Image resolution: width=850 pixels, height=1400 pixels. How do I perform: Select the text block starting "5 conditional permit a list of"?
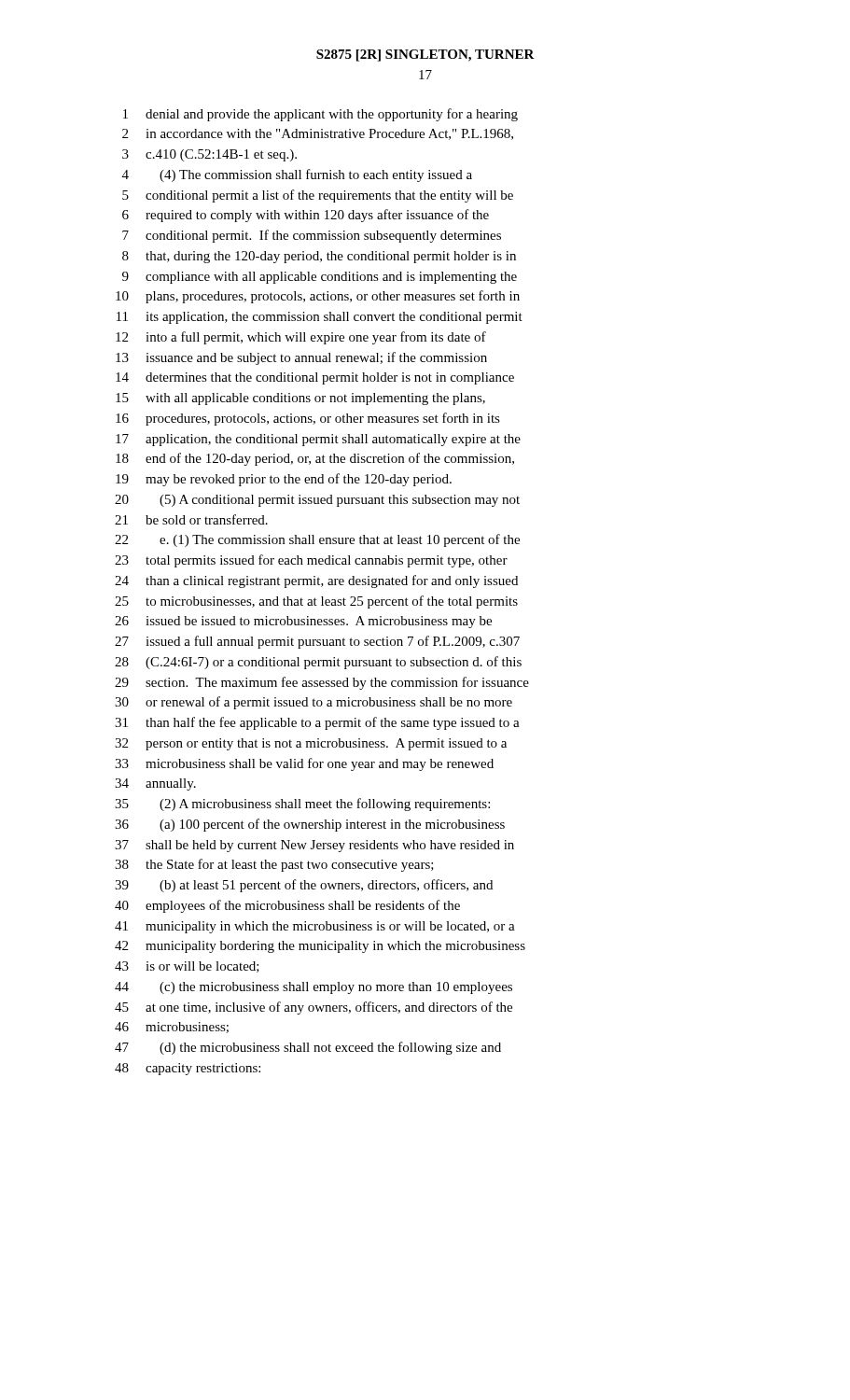tap(434, 195)
